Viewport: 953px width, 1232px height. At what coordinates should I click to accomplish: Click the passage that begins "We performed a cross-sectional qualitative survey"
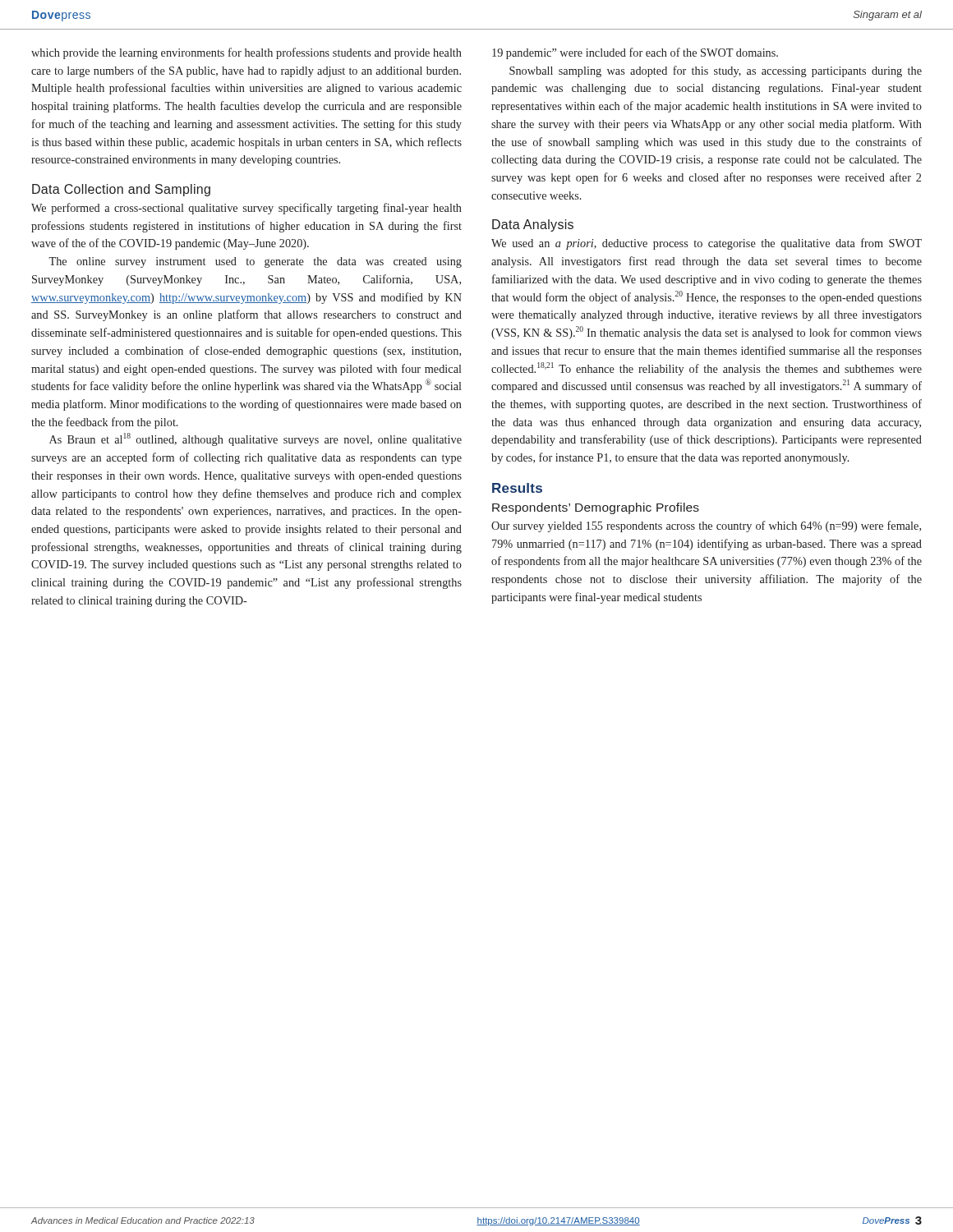246,405
